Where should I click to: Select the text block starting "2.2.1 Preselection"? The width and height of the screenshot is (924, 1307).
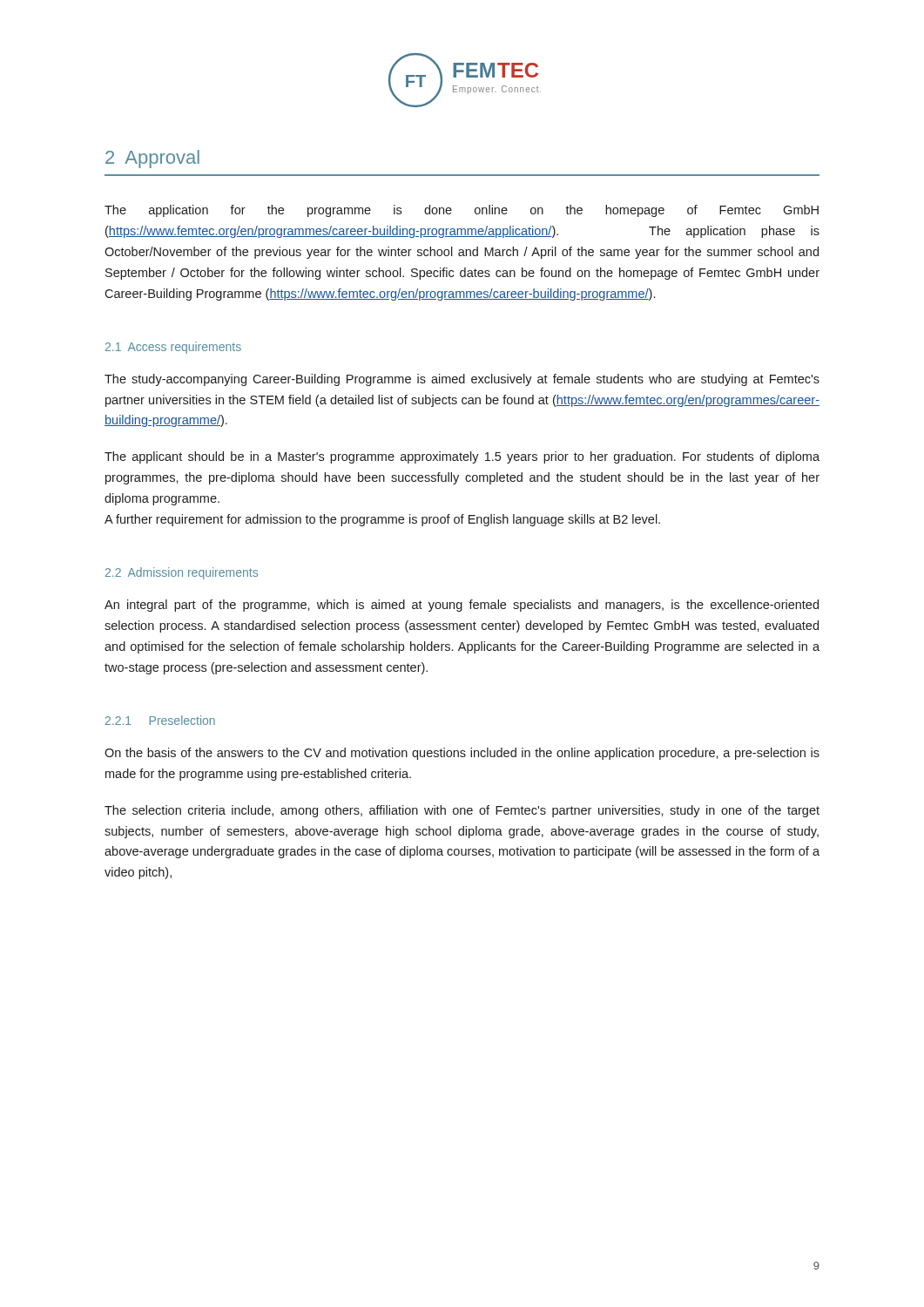point(160,720)
